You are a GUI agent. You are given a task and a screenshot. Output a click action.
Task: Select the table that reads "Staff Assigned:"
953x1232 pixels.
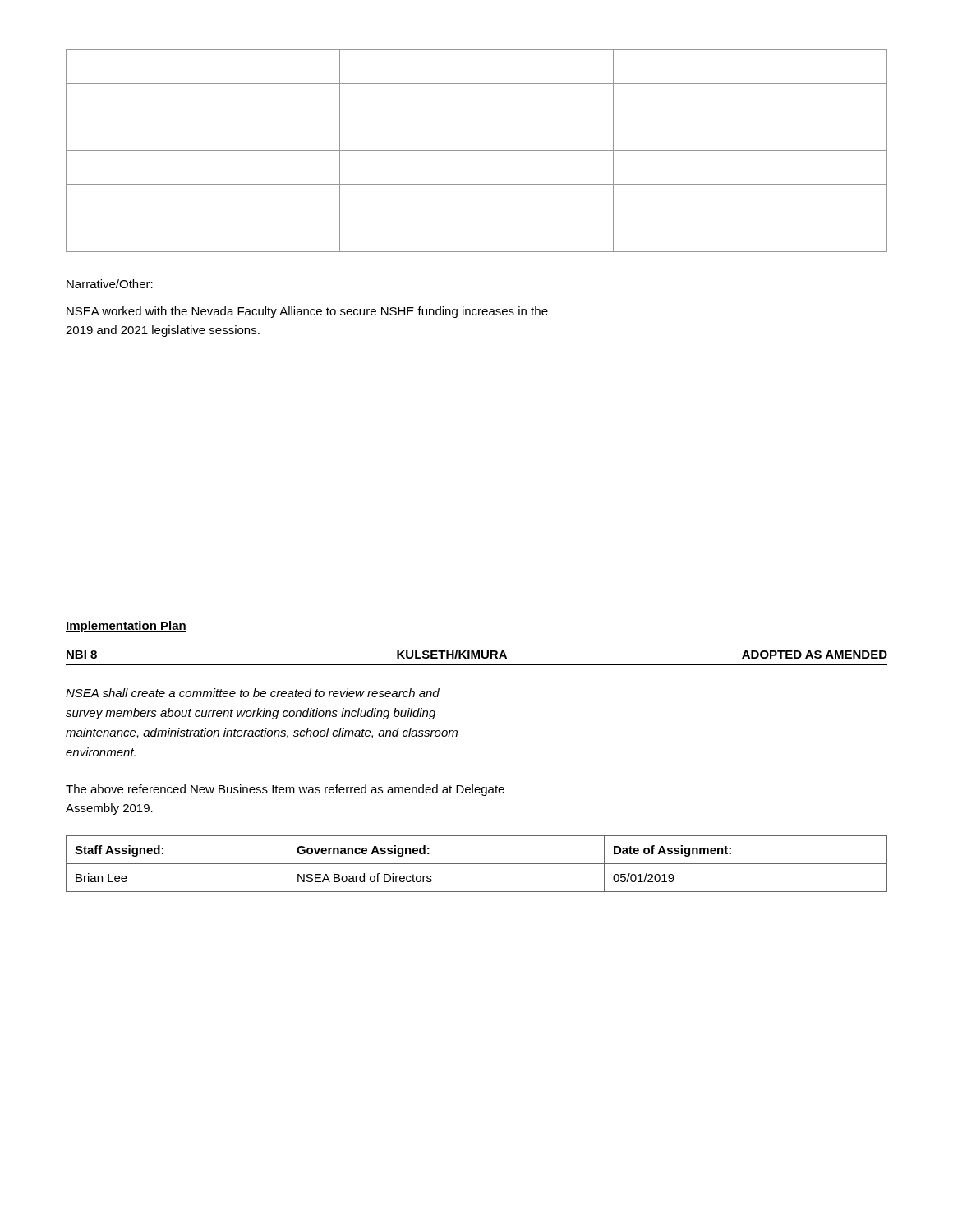(476, 864)
